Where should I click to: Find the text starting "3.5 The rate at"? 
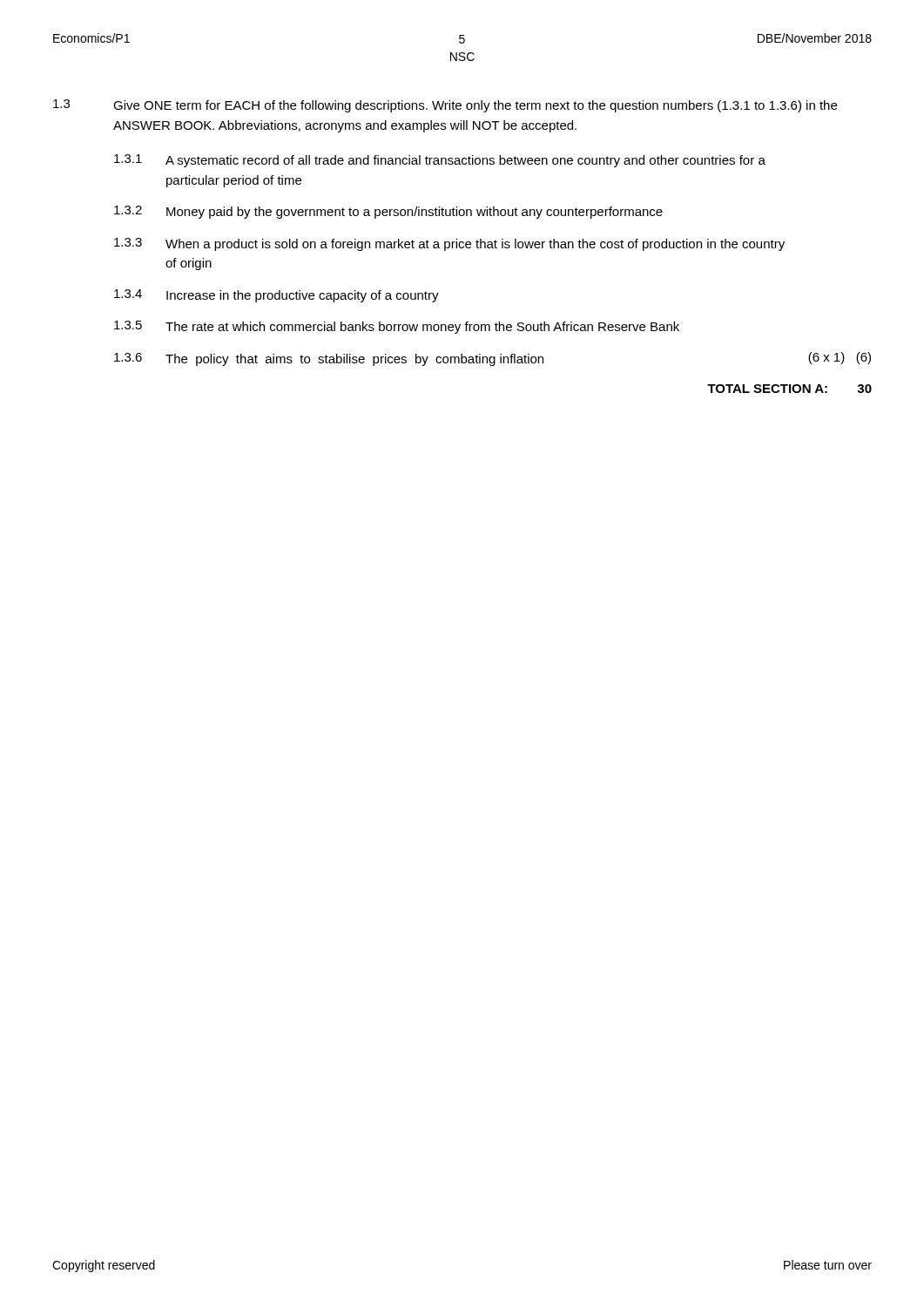pyautogui.click(x=462, y=327)
